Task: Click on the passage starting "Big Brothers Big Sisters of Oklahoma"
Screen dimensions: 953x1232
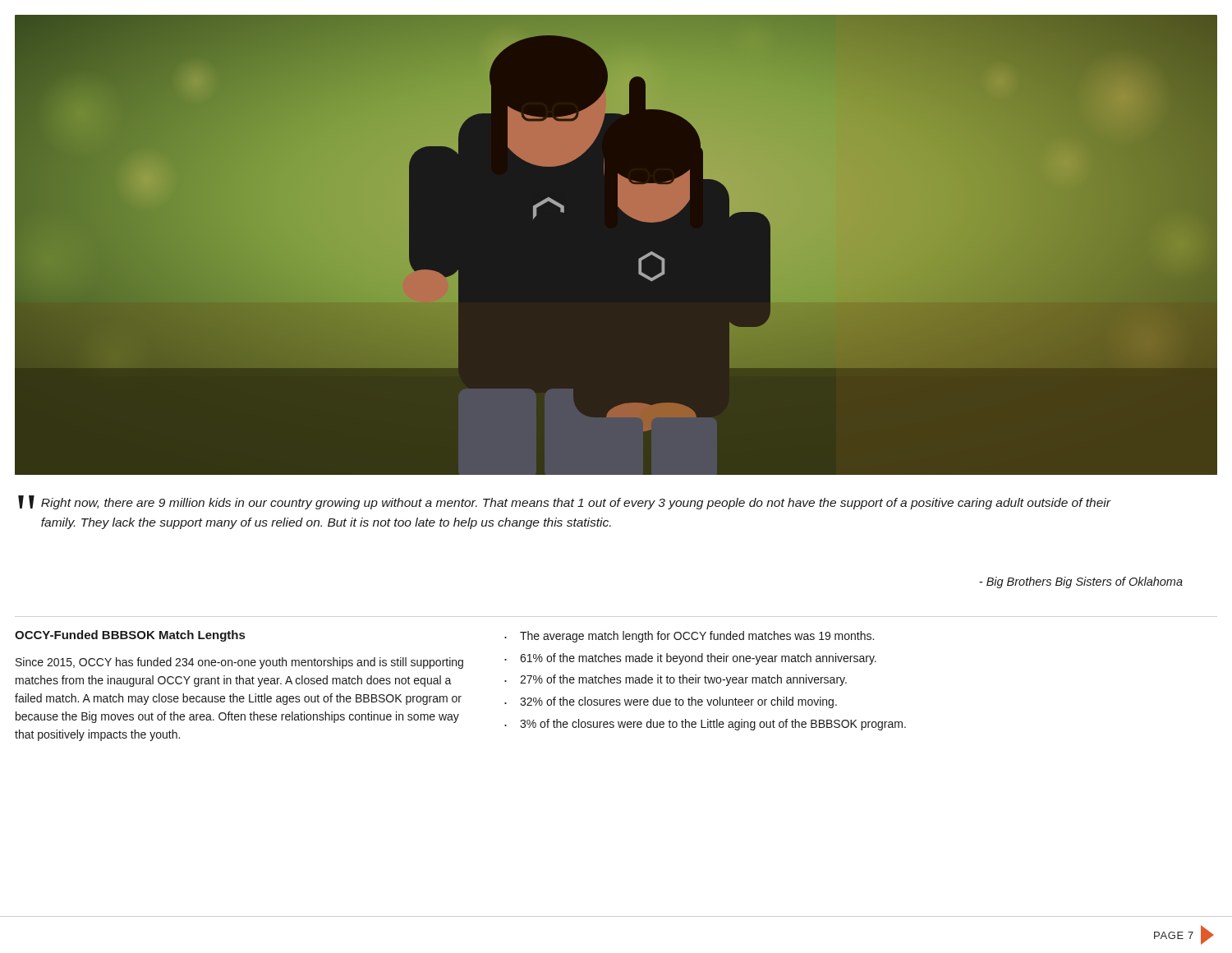Action: coord(1081,582)
